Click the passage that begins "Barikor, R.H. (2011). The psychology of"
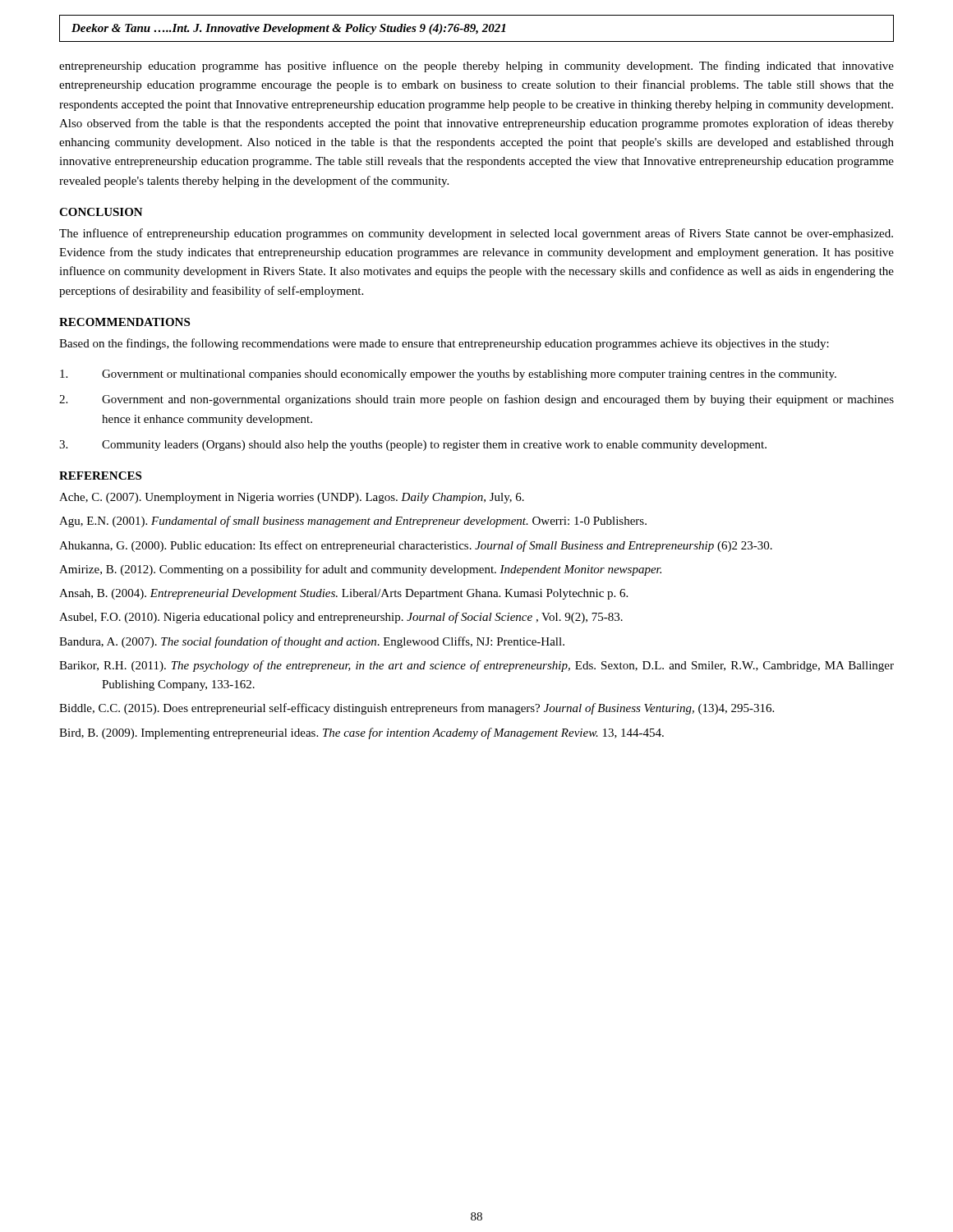The width and height of the screenshot is (953, 1232). [x=476, y=675]
